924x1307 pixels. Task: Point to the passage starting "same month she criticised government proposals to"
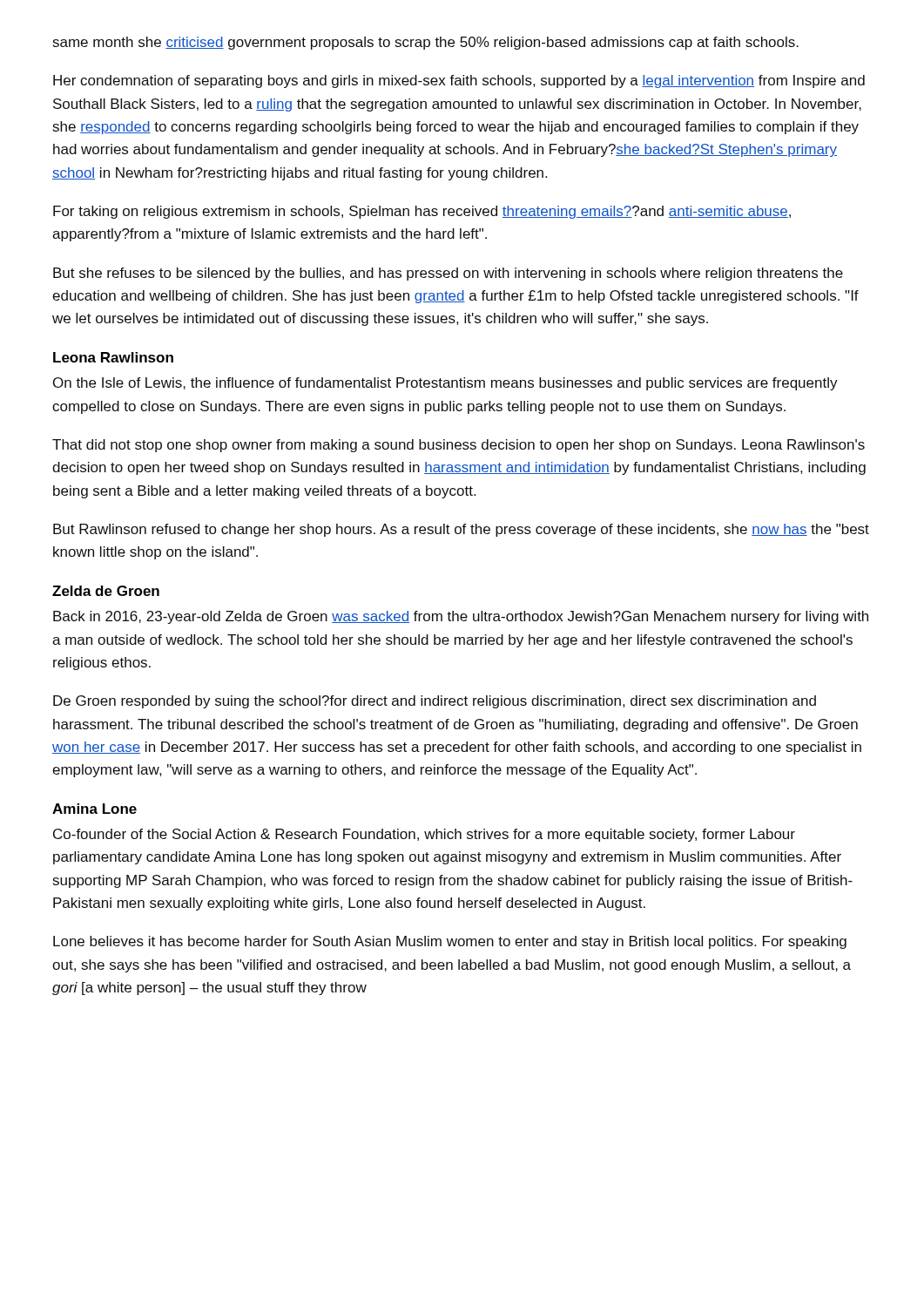tap(426, 42)
